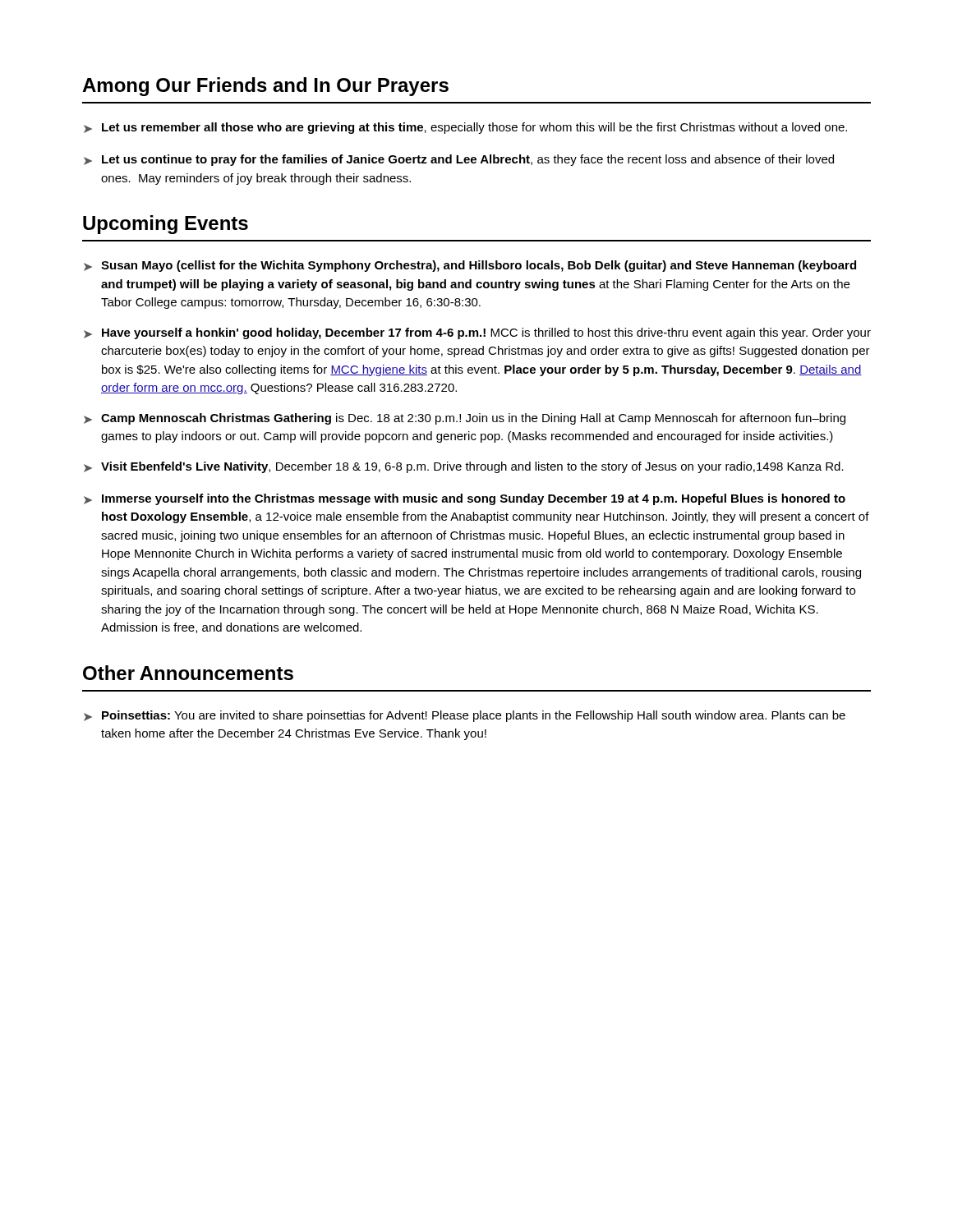Screen dimensions: 1232x953
Task: Select the section header with the text "Other Announcements"
Action: tap(188, 673)
